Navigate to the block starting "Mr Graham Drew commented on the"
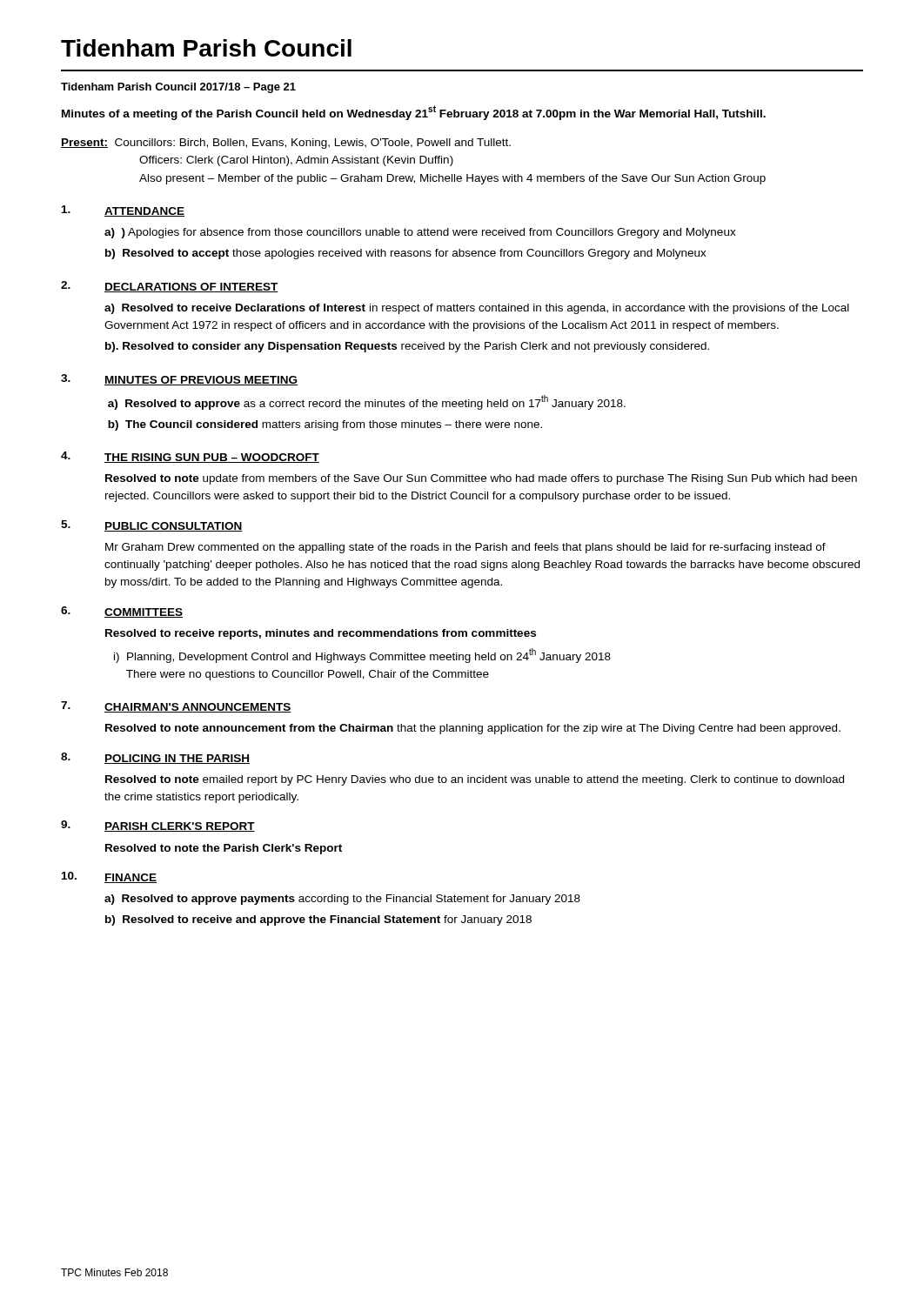 click(482, 564)
